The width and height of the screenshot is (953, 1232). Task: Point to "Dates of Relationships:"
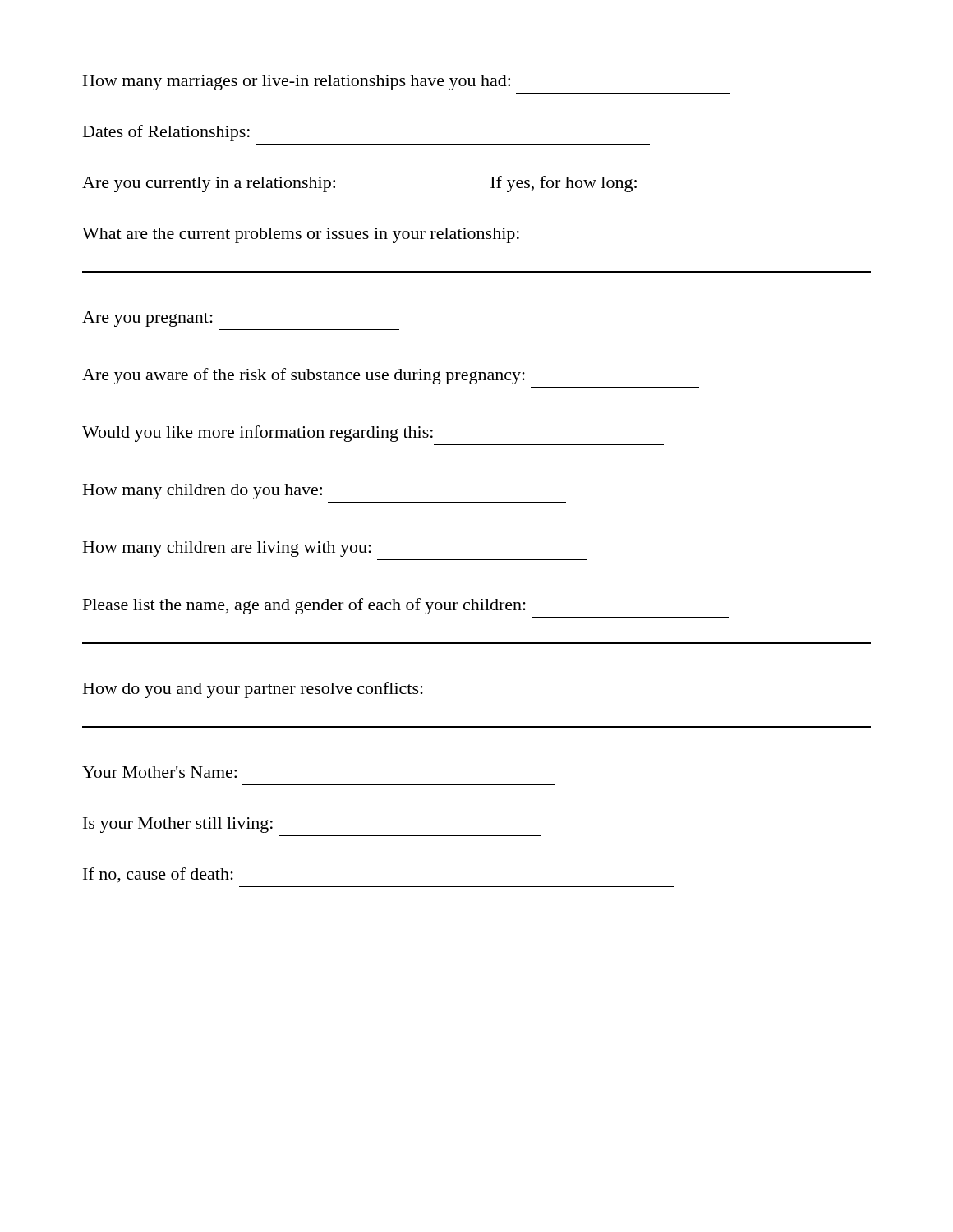[166, 133]
